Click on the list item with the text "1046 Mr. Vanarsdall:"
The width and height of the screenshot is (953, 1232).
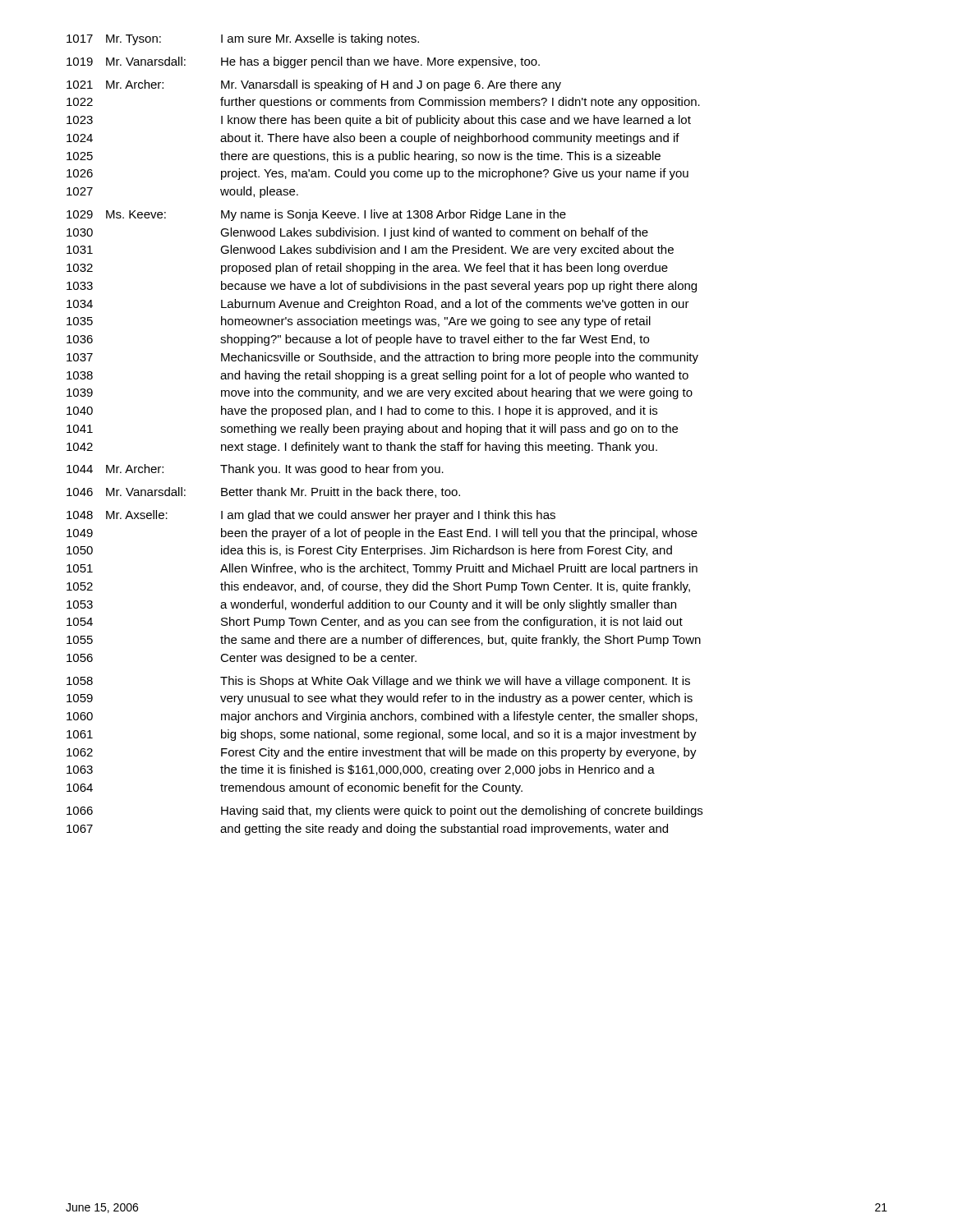tap(263, 492)
